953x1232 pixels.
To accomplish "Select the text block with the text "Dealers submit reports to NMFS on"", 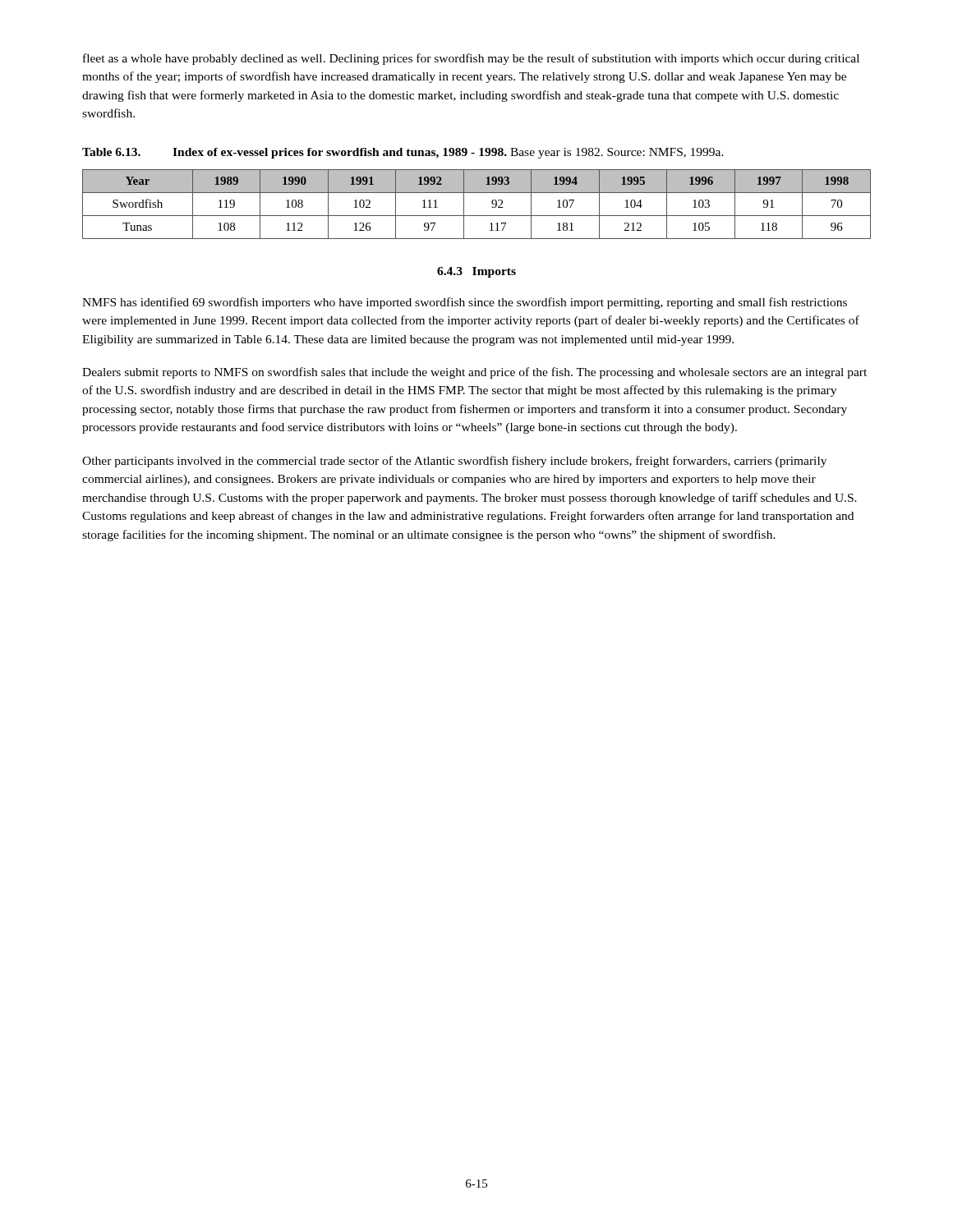I will (x=475, y=399).
